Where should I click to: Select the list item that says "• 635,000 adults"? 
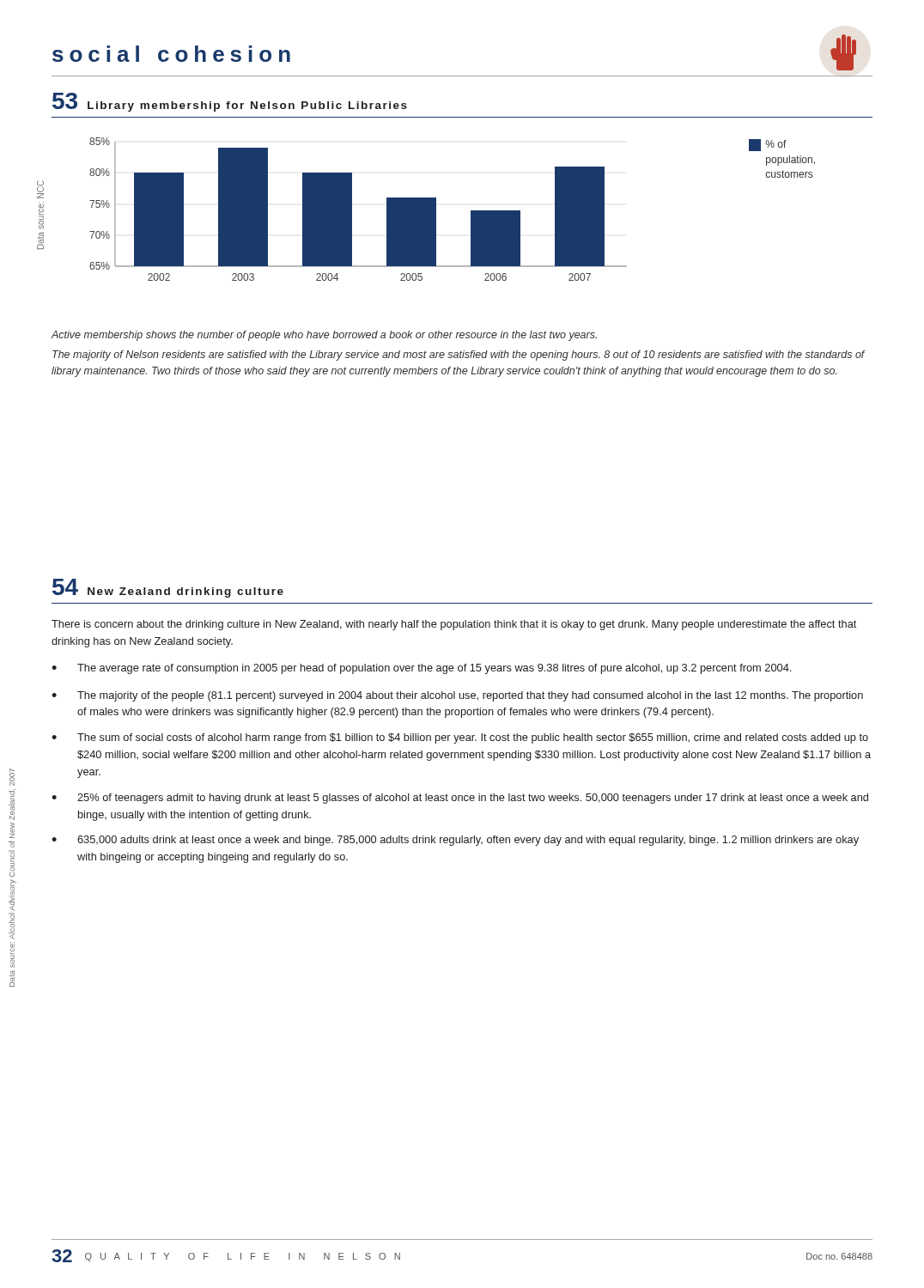pos(462,849)
